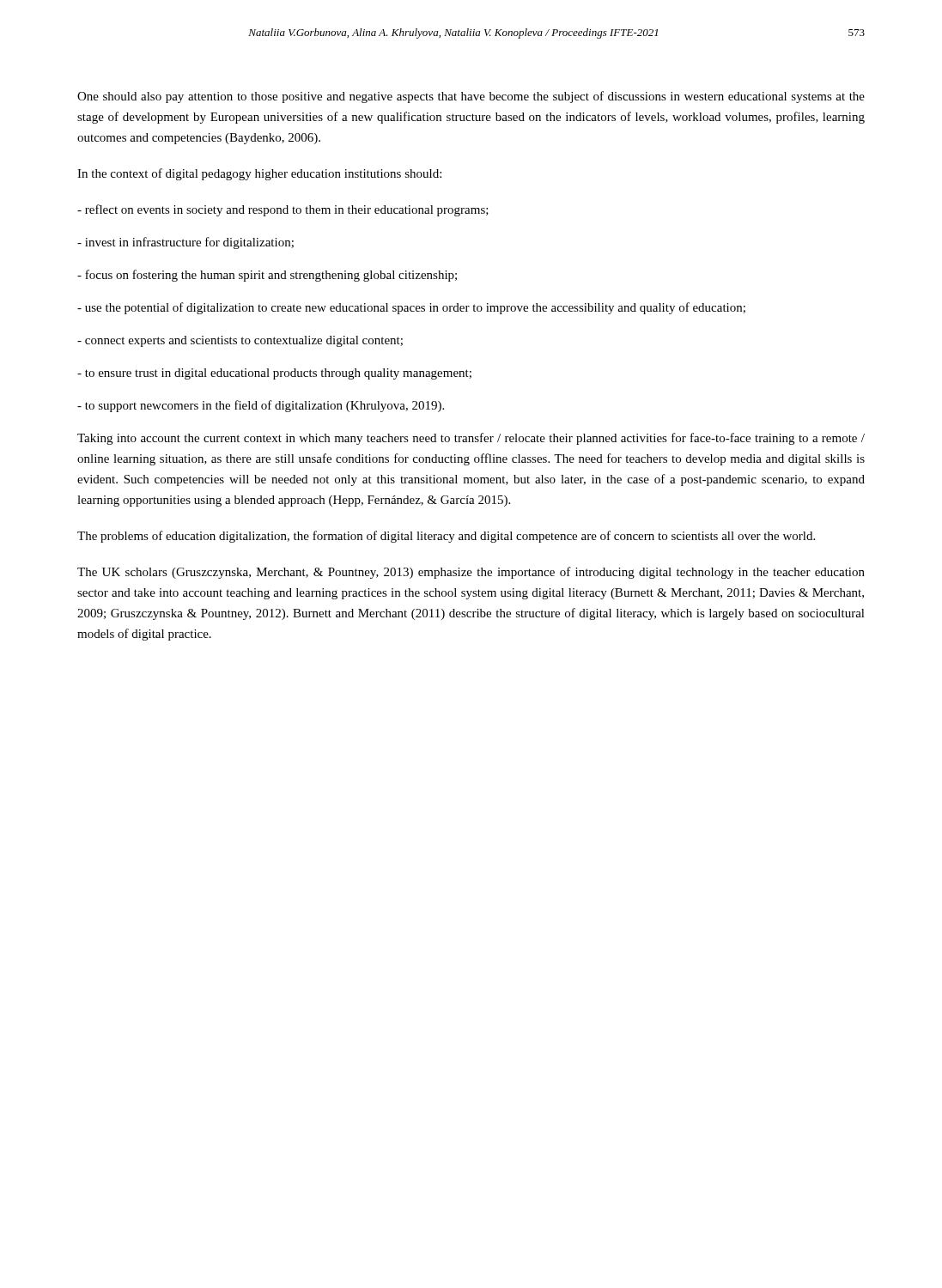Click on the list item that reads "to support newcomers in"
The image size is (942, 1288).
(x=261, y=405)
